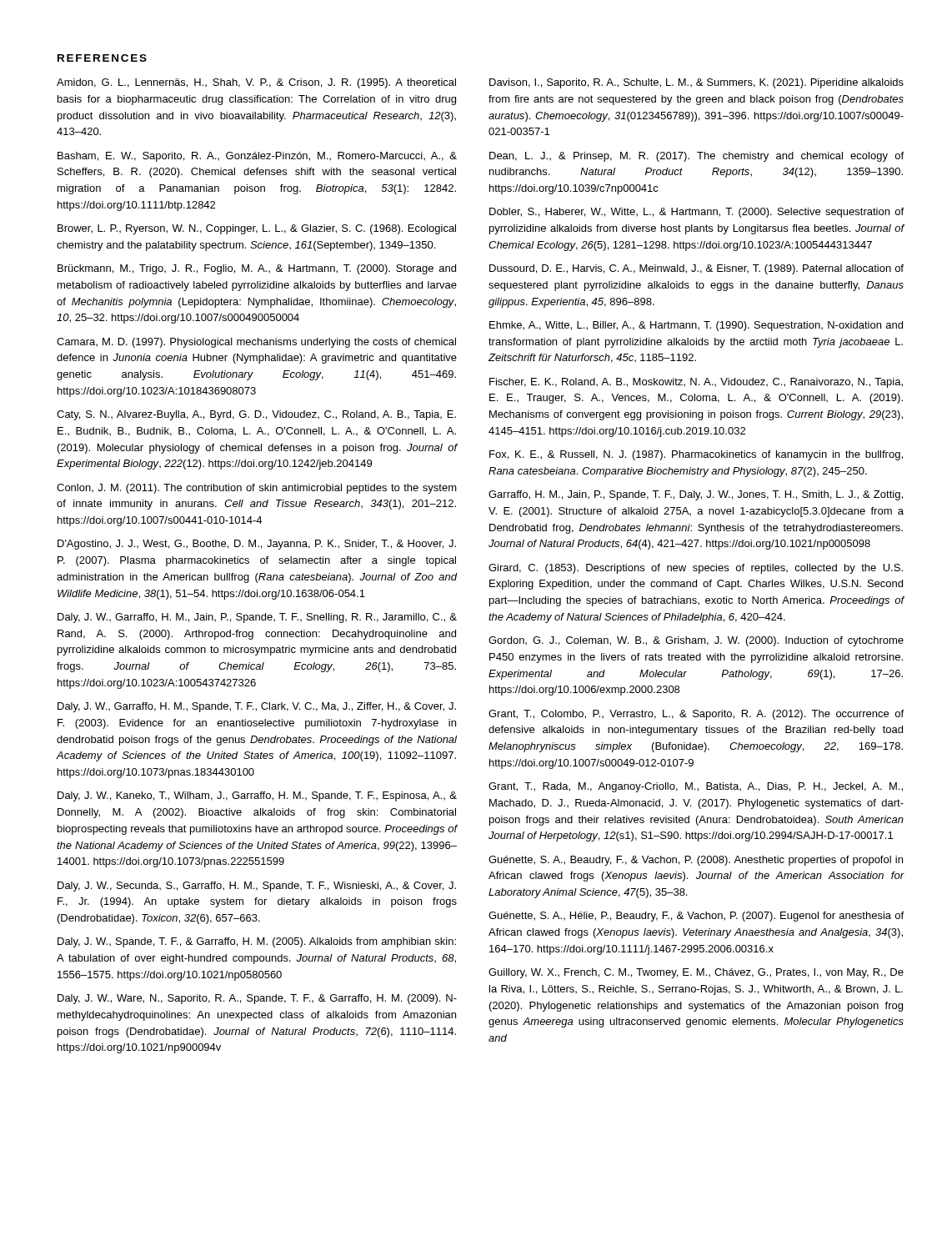The image size is (952, 1251).
Task: Select the list item that says "Guillory, W. X., French, C. M., Twomey, E."
Action: [x=696, y=1005]
